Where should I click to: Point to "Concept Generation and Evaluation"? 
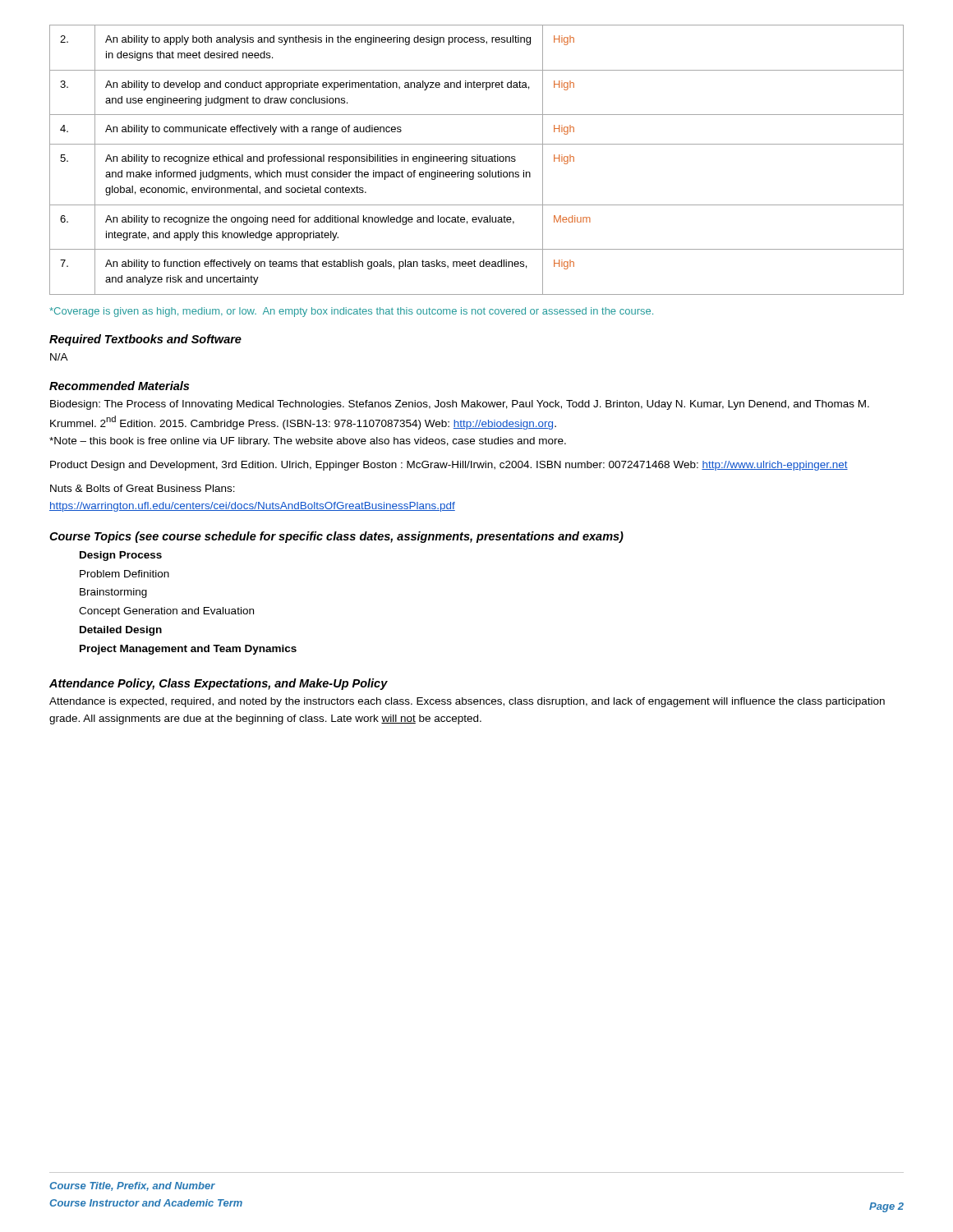click(x=167, y=611)
